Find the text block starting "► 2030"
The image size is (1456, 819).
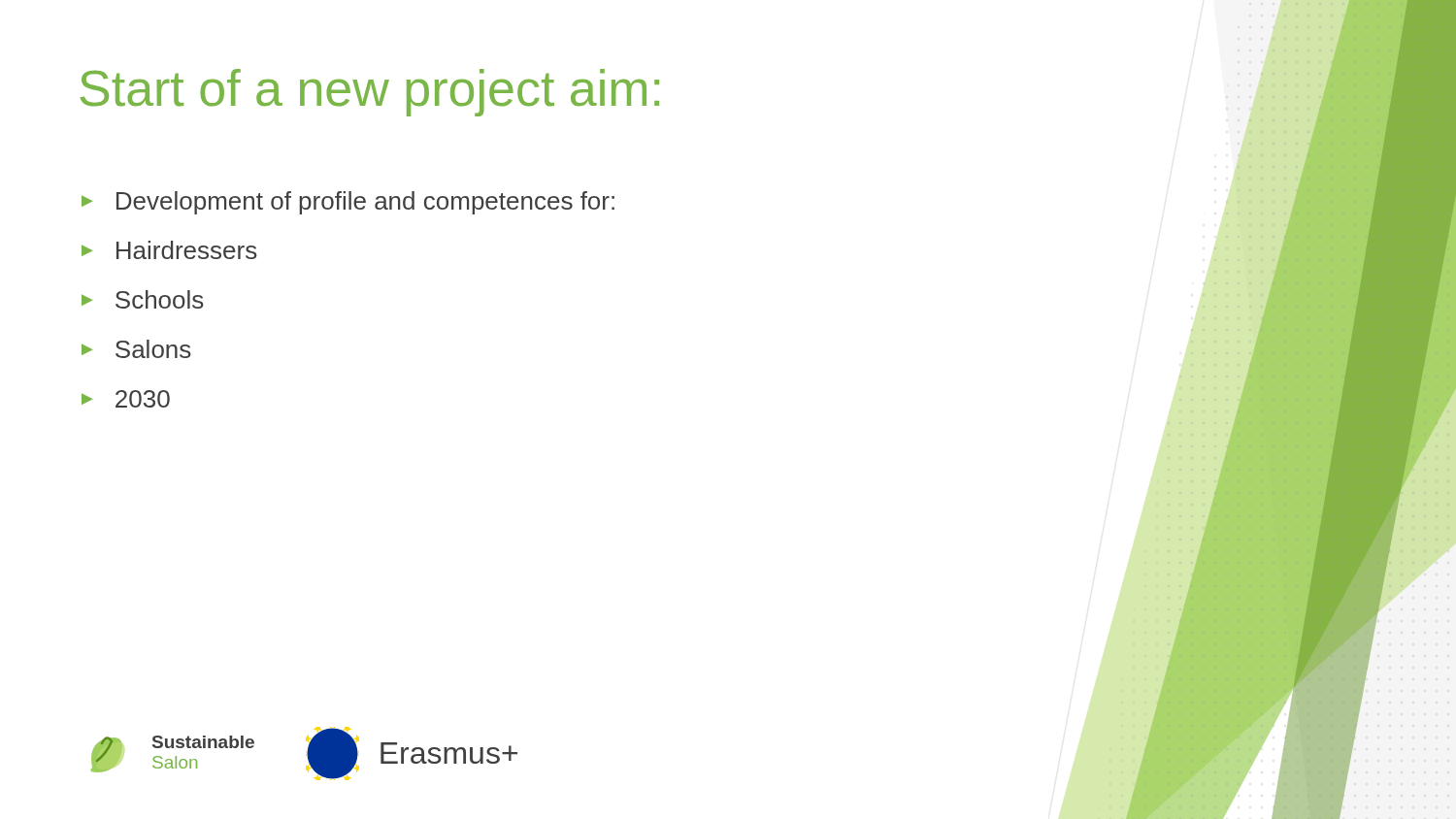pyautogui.click(x=124, y=400)
